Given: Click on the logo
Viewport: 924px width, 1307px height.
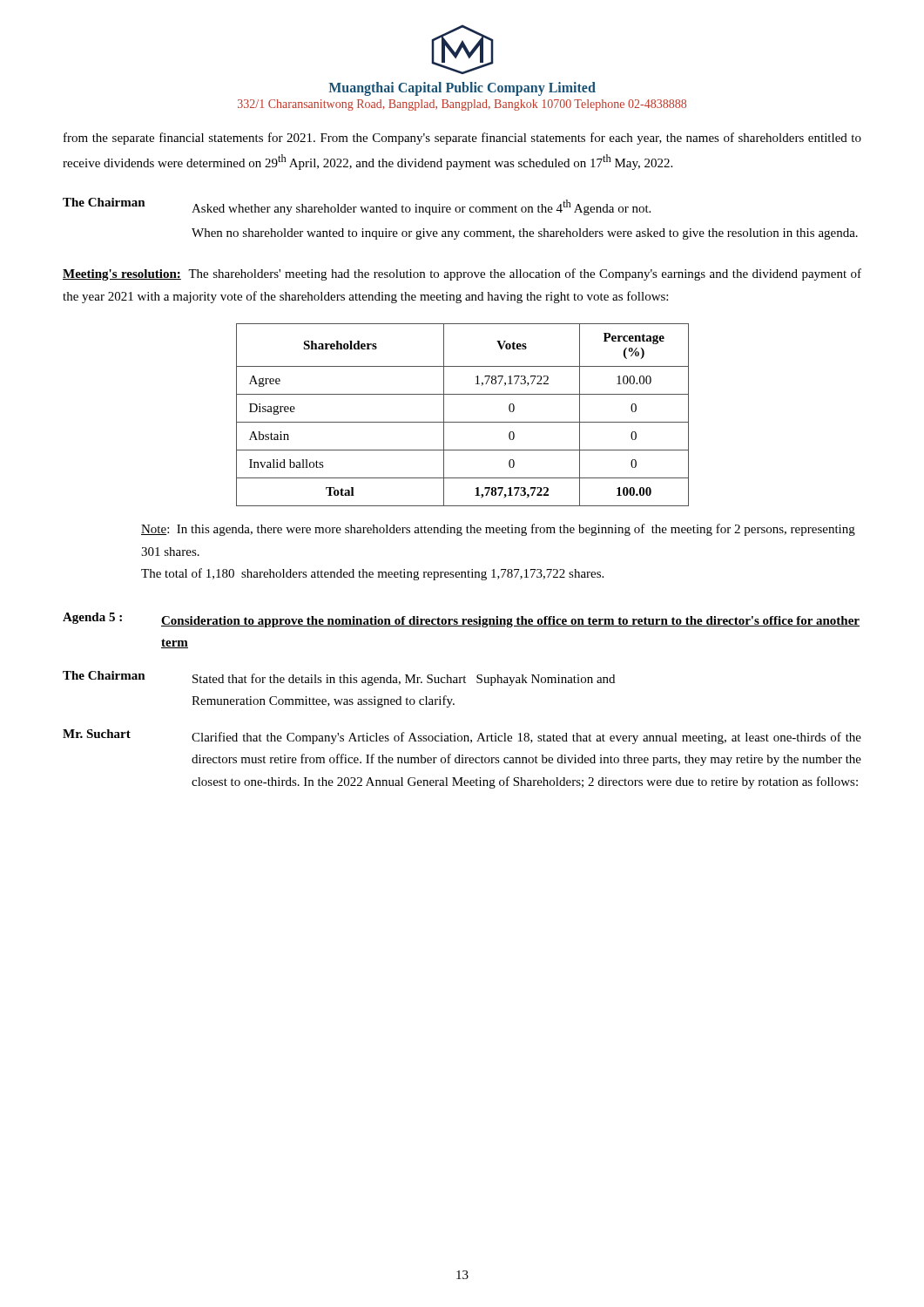Looking at the screenshot, I should 462,37.
